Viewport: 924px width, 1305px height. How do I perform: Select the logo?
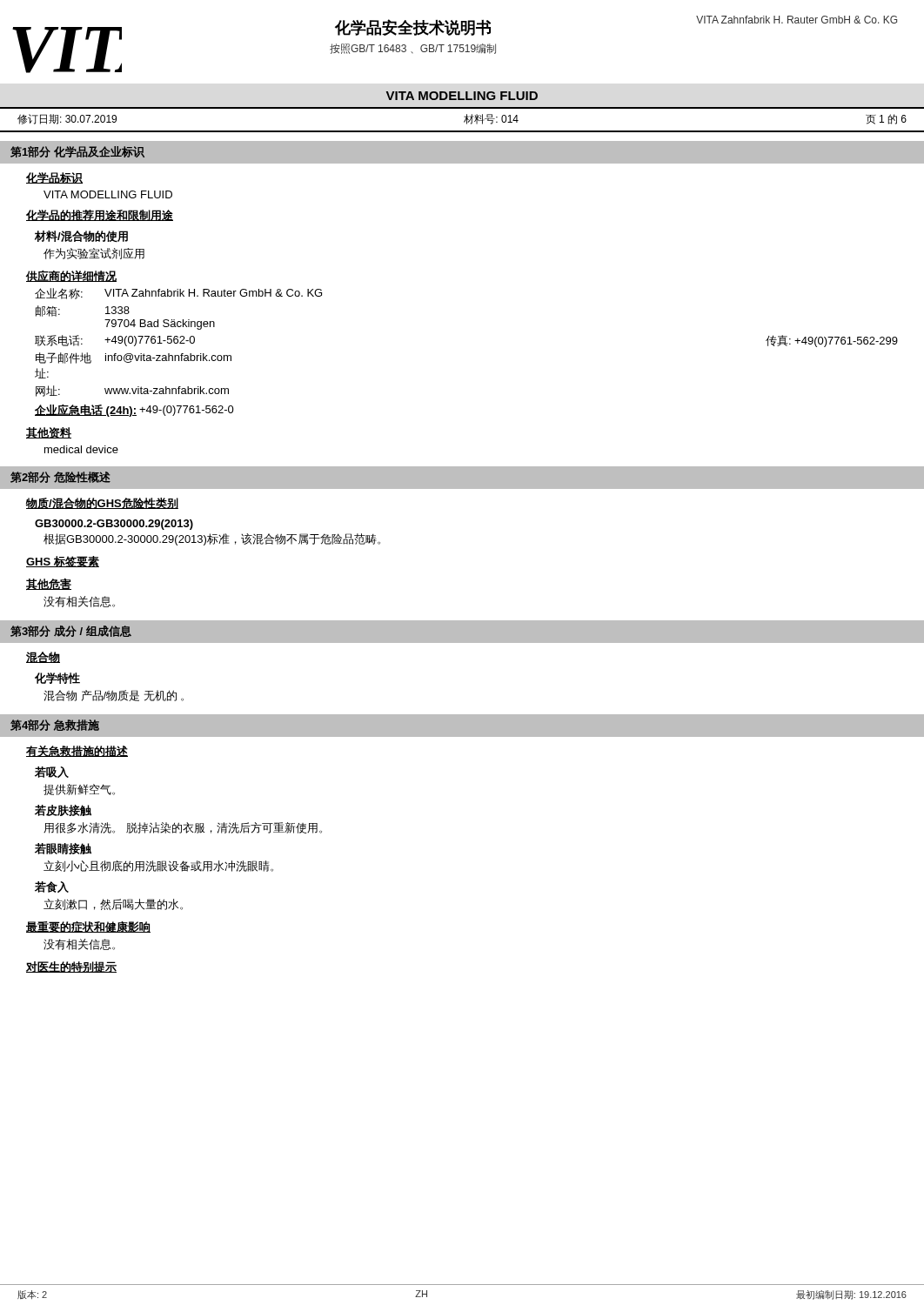tap(70, 44)
